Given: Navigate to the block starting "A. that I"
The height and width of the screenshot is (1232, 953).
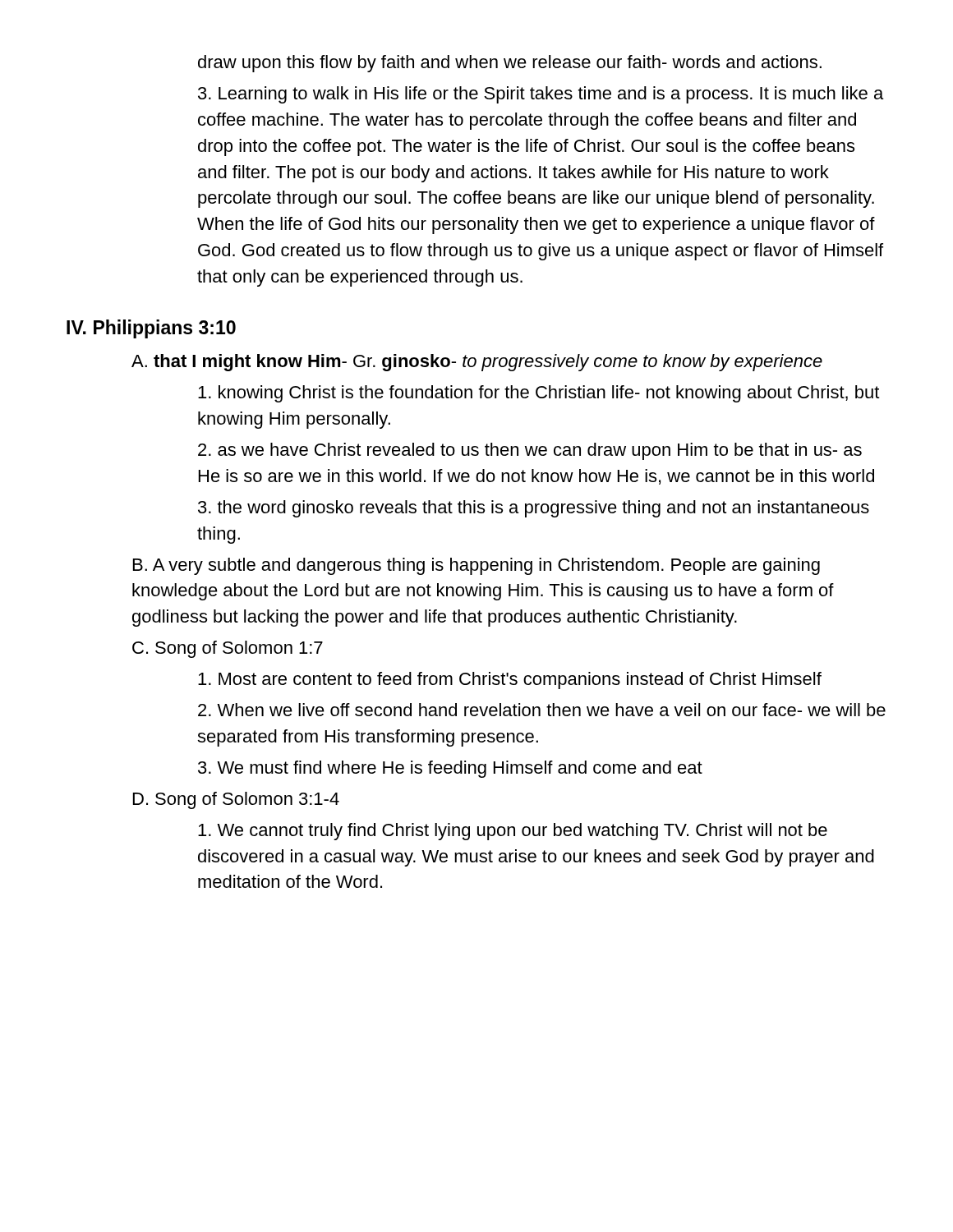Looking at the screenshot, I should point(477,361).
